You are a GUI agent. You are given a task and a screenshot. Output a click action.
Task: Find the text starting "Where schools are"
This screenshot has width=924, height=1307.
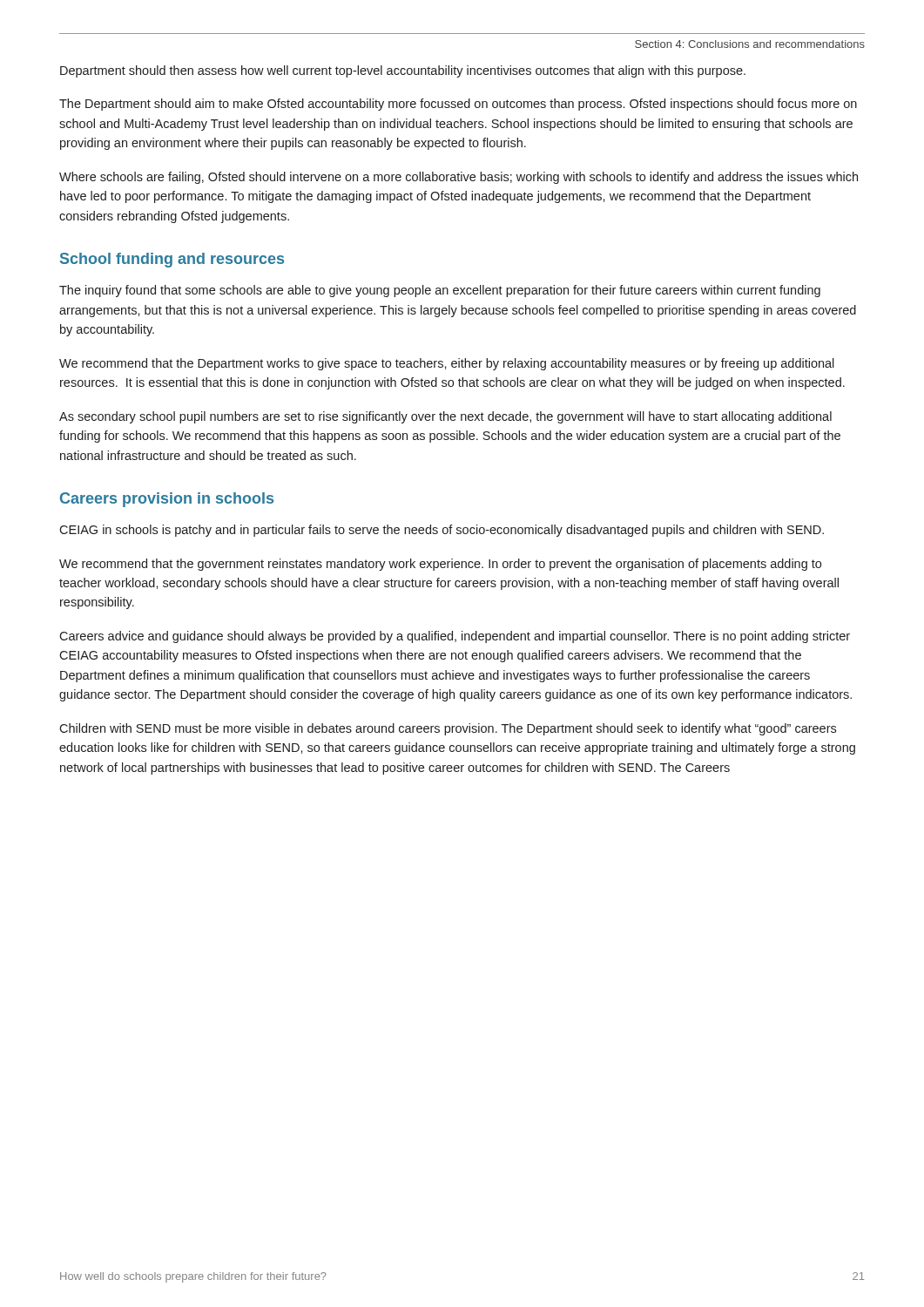(x=459, y=196)
